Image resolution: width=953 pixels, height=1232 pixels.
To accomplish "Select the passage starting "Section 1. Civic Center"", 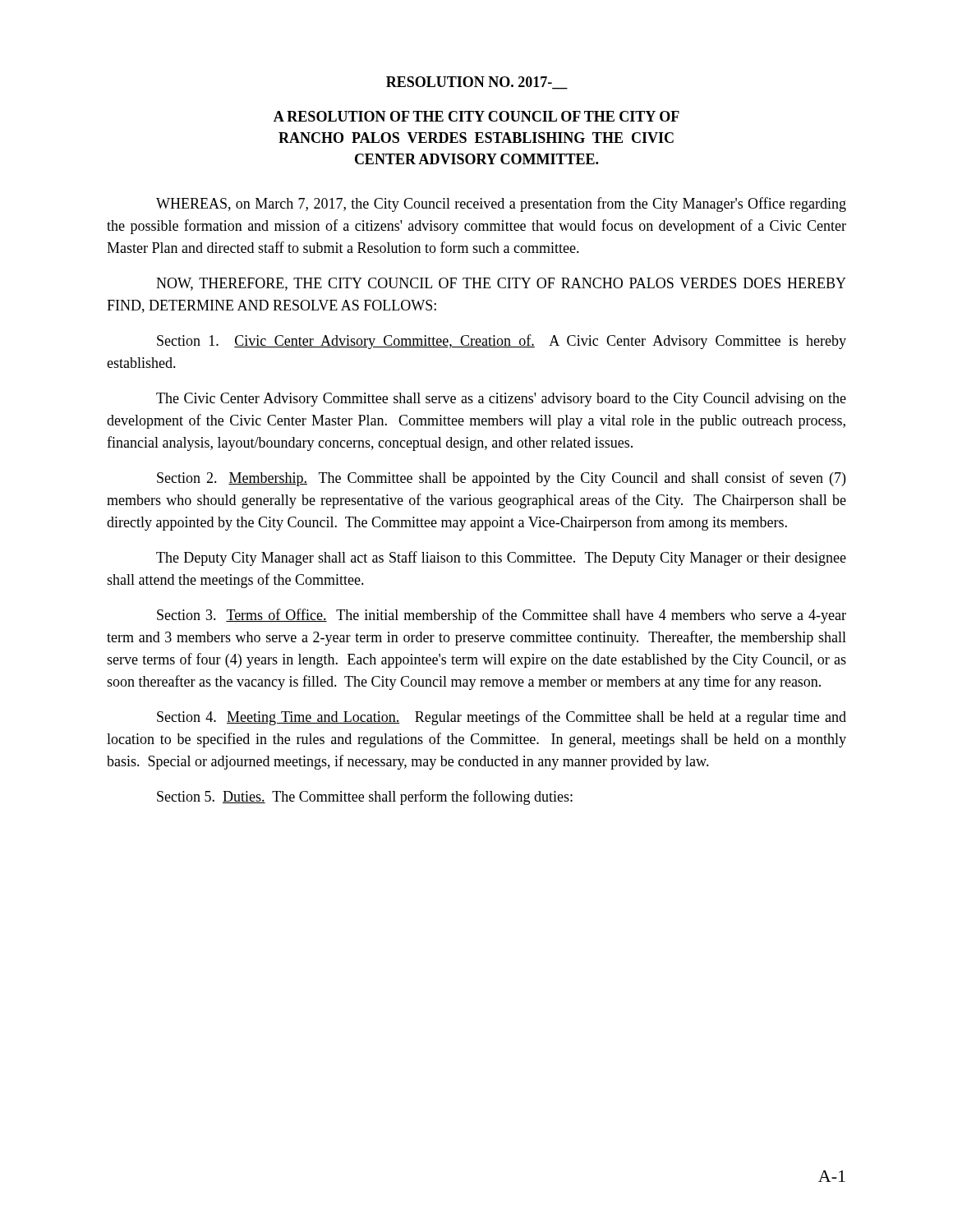I will pyautogui.click(x=476, y=352).
